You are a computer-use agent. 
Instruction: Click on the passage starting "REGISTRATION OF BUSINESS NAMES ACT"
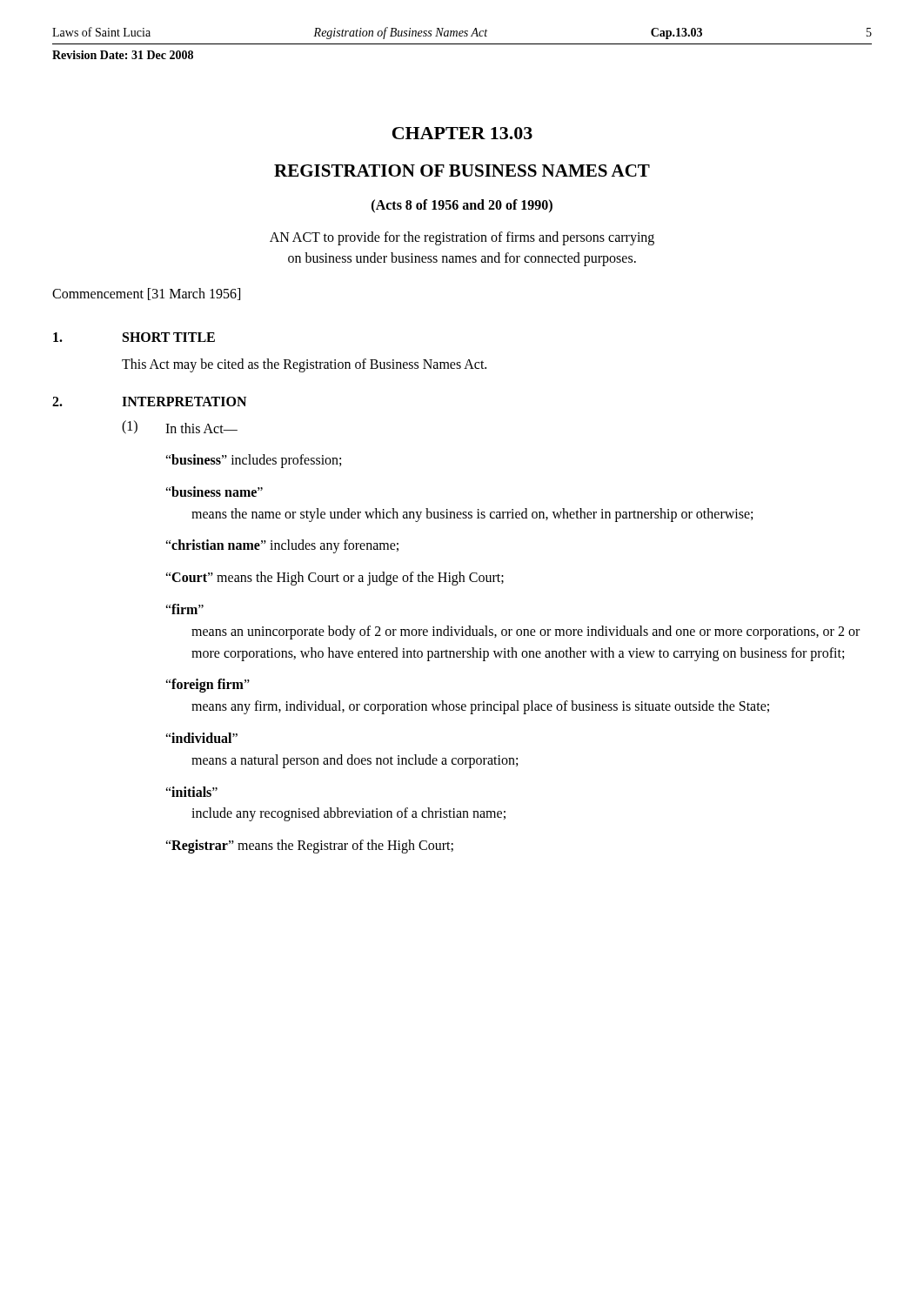(x=462, y=171)
